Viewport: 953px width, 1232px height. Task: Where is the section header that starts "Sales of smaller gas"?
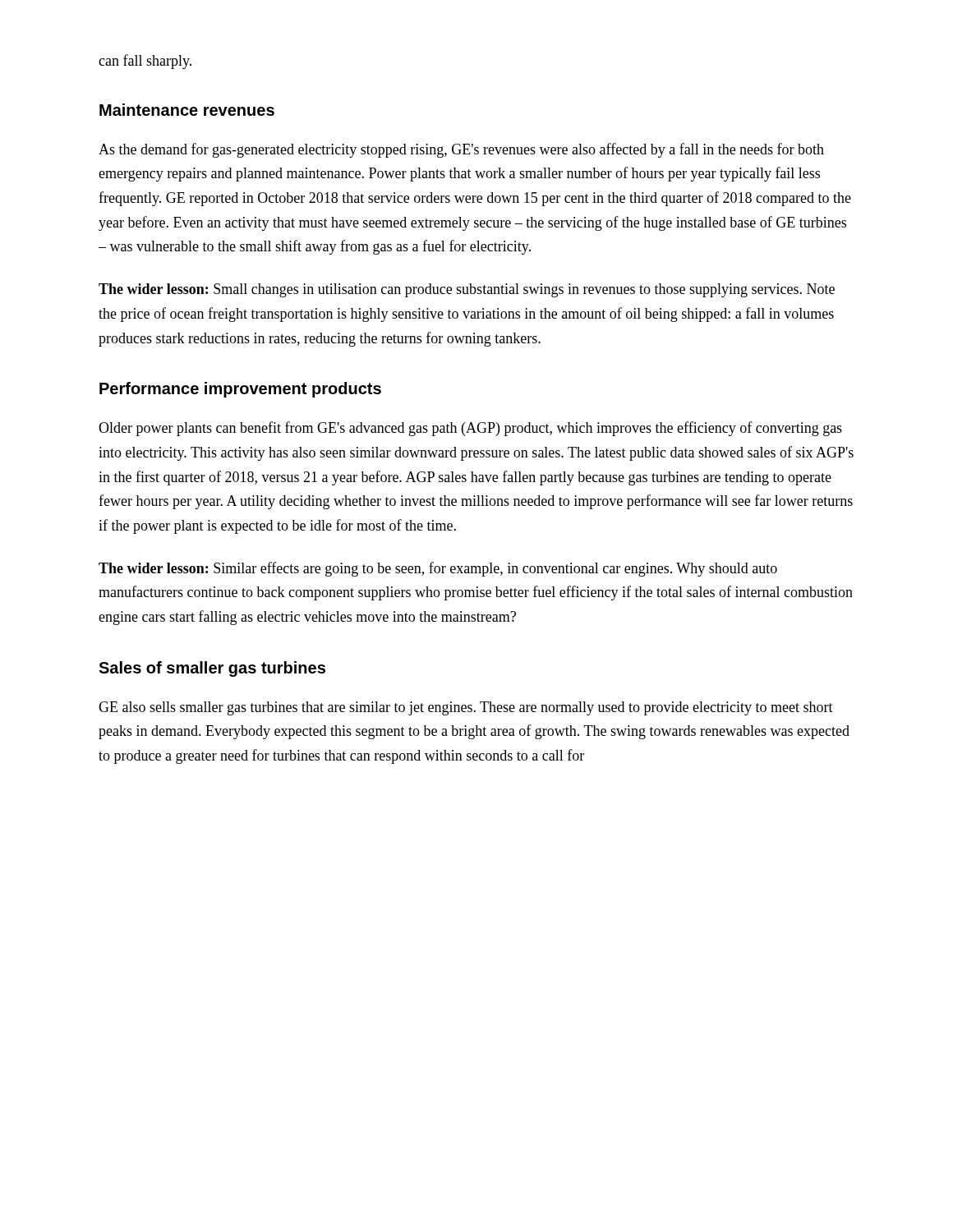(212, 667)
